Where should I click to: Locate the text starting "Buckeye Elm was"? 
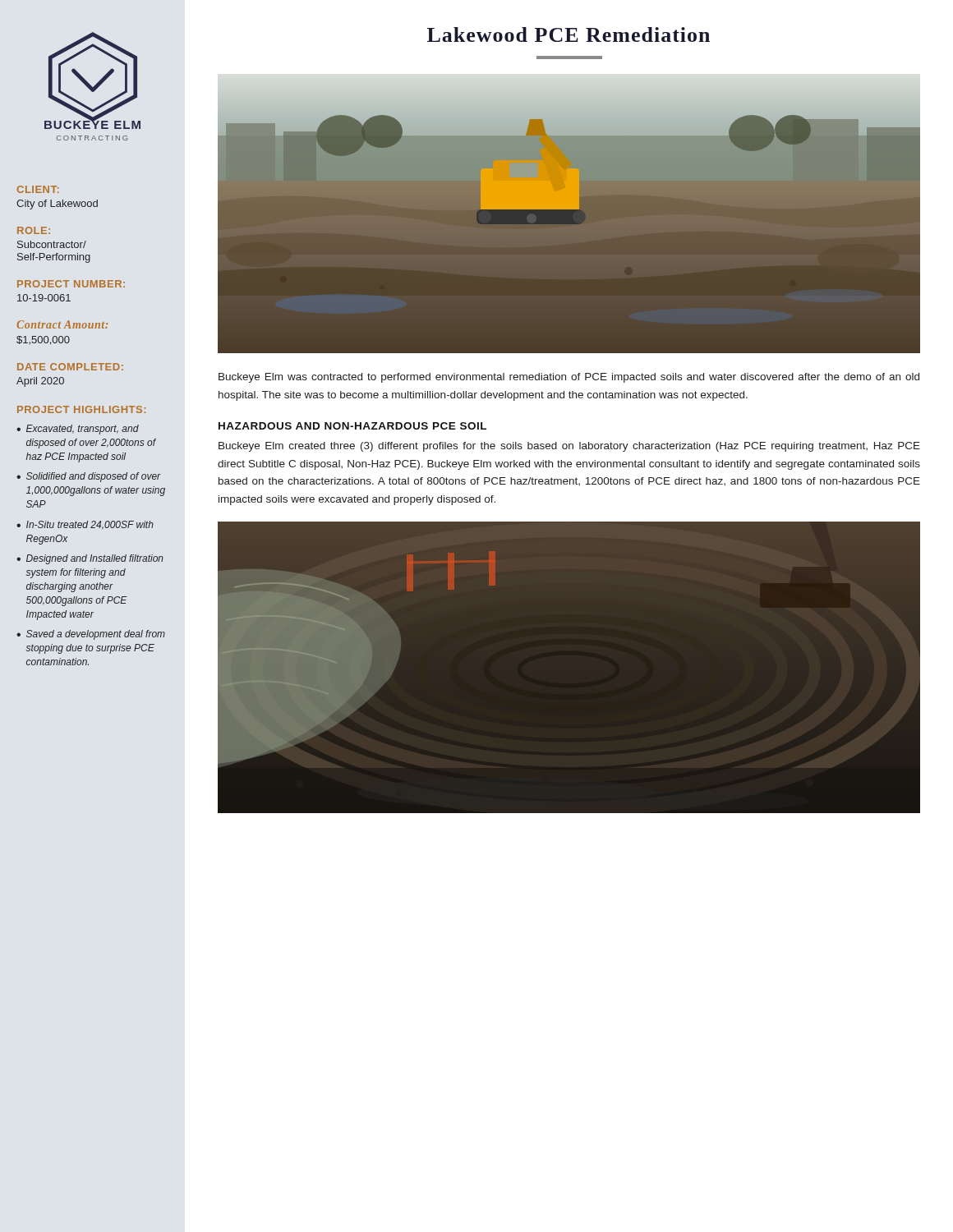[569, 385]
